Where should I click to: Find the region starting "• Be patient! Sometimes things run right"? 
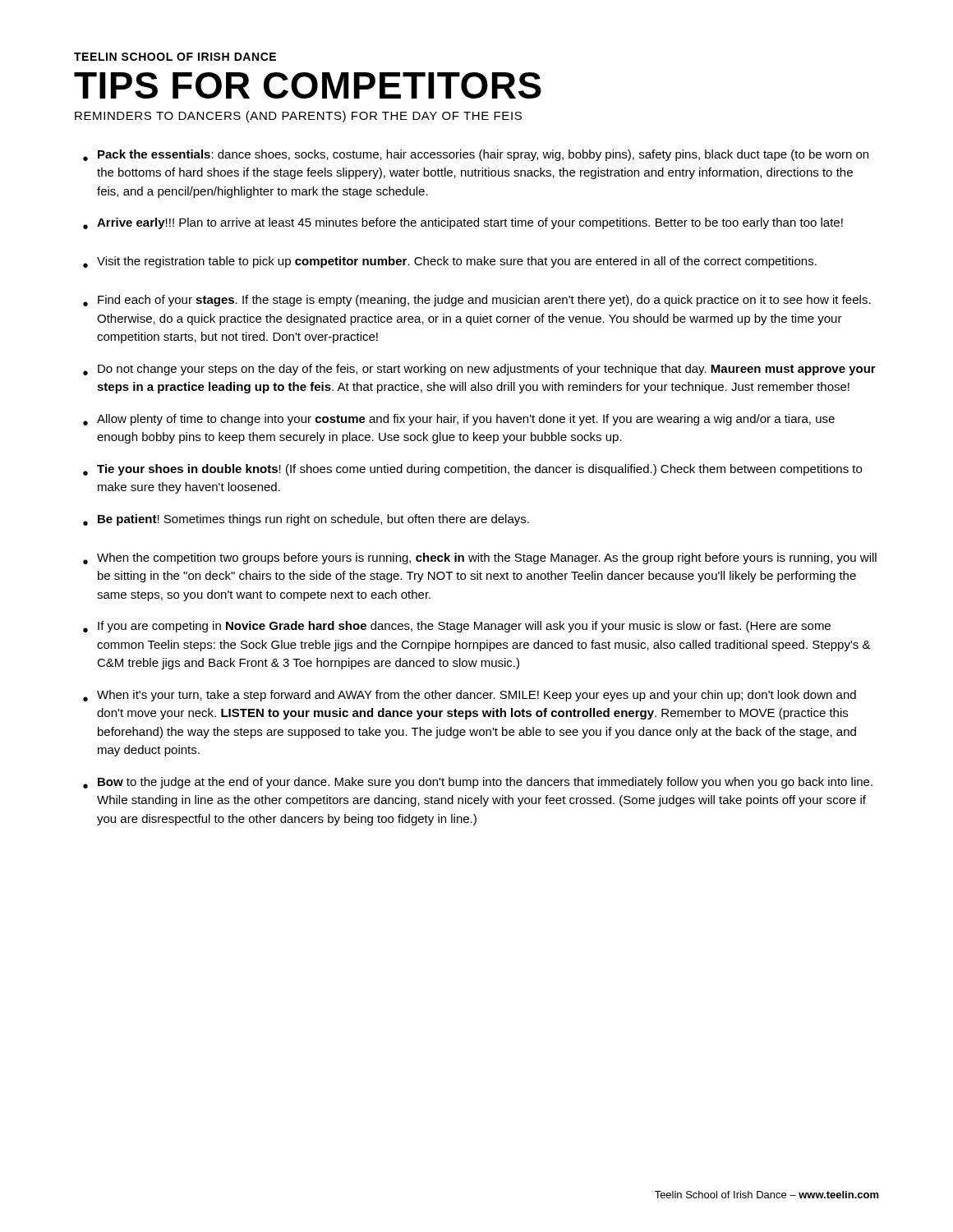click(x=476, y=522)
